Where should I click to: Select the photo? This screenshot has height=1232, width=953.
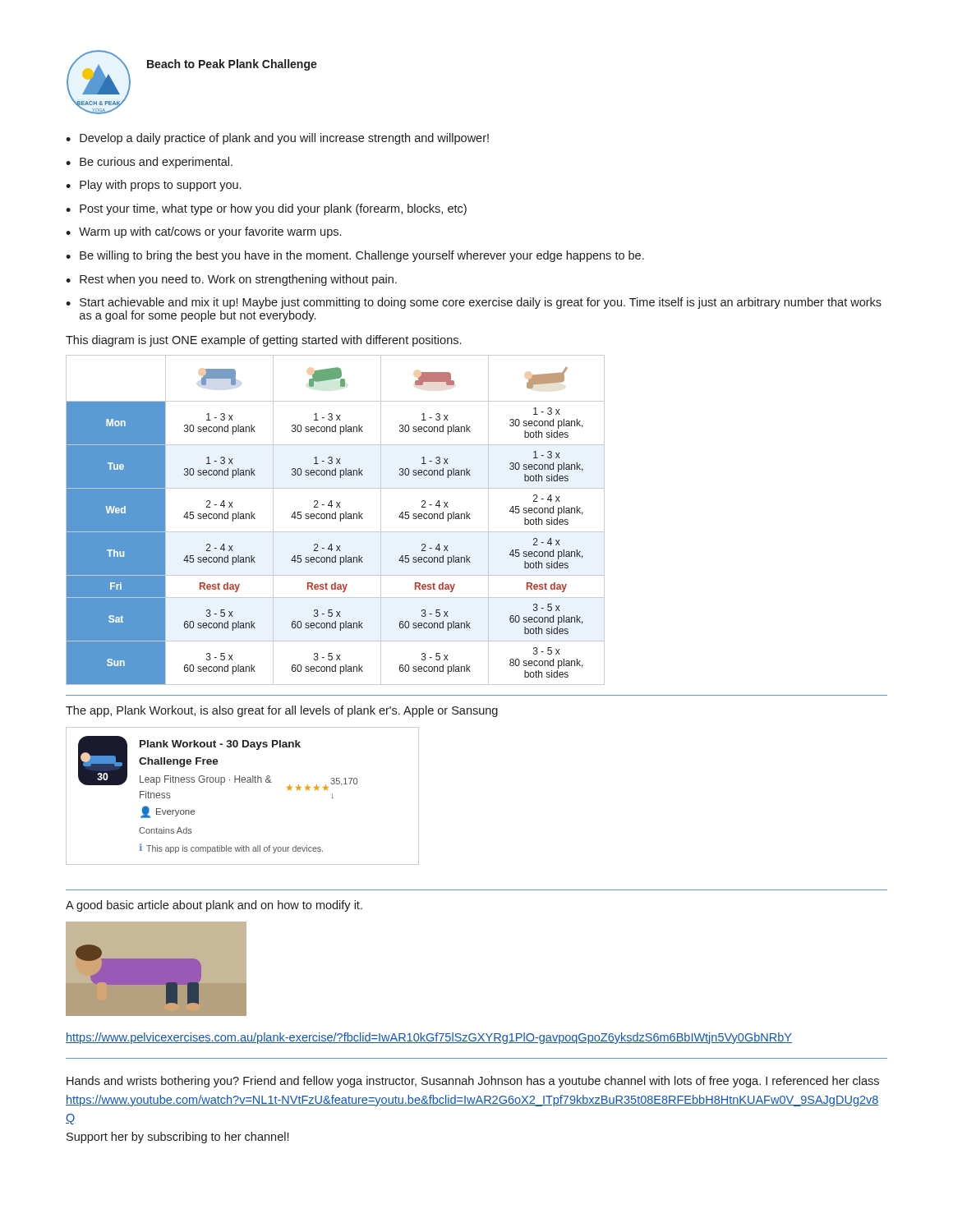(476, 970)
